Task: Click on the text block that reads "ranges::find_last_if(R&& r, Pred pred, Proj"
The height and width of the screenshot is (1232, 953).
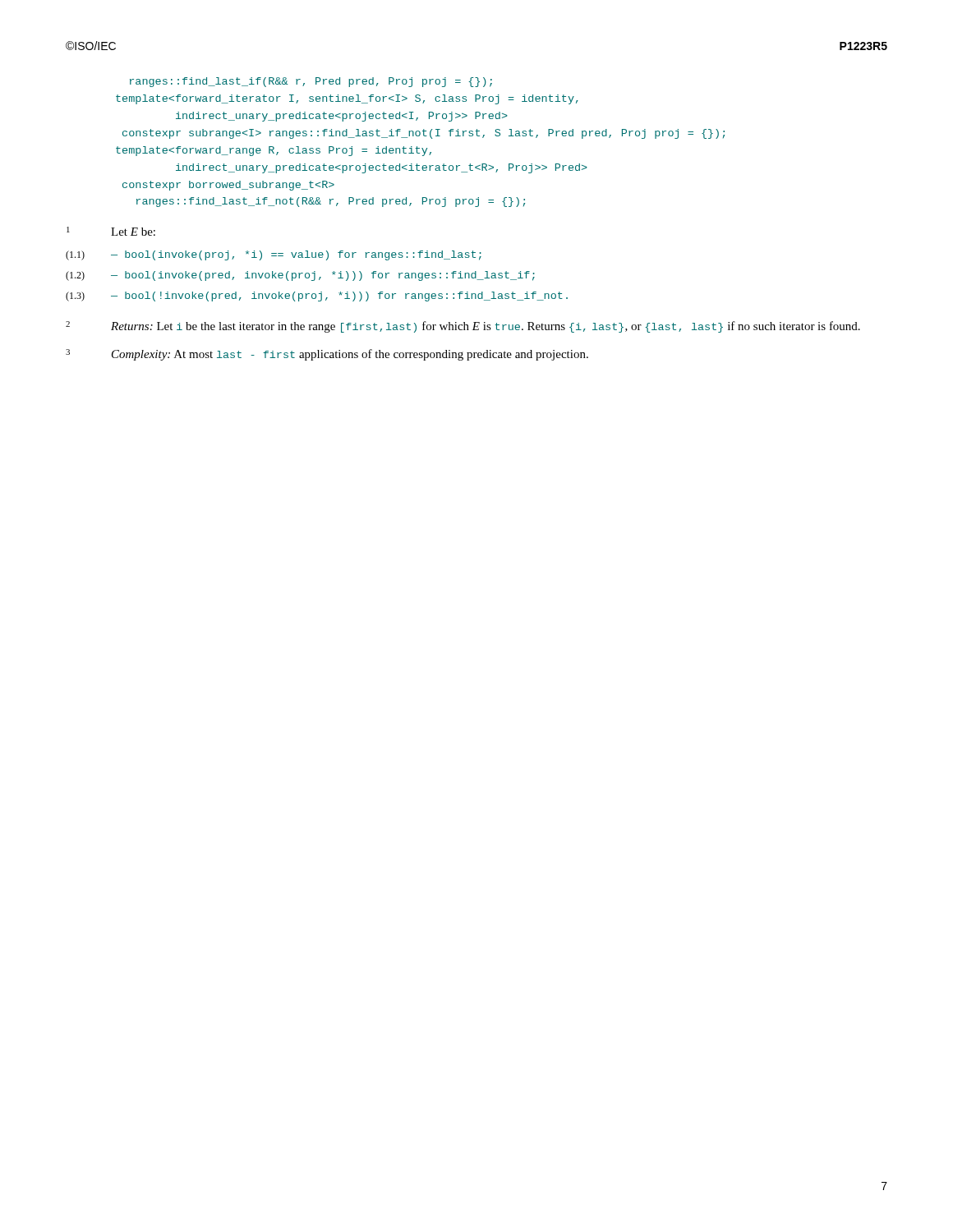Action: [476, 143]
